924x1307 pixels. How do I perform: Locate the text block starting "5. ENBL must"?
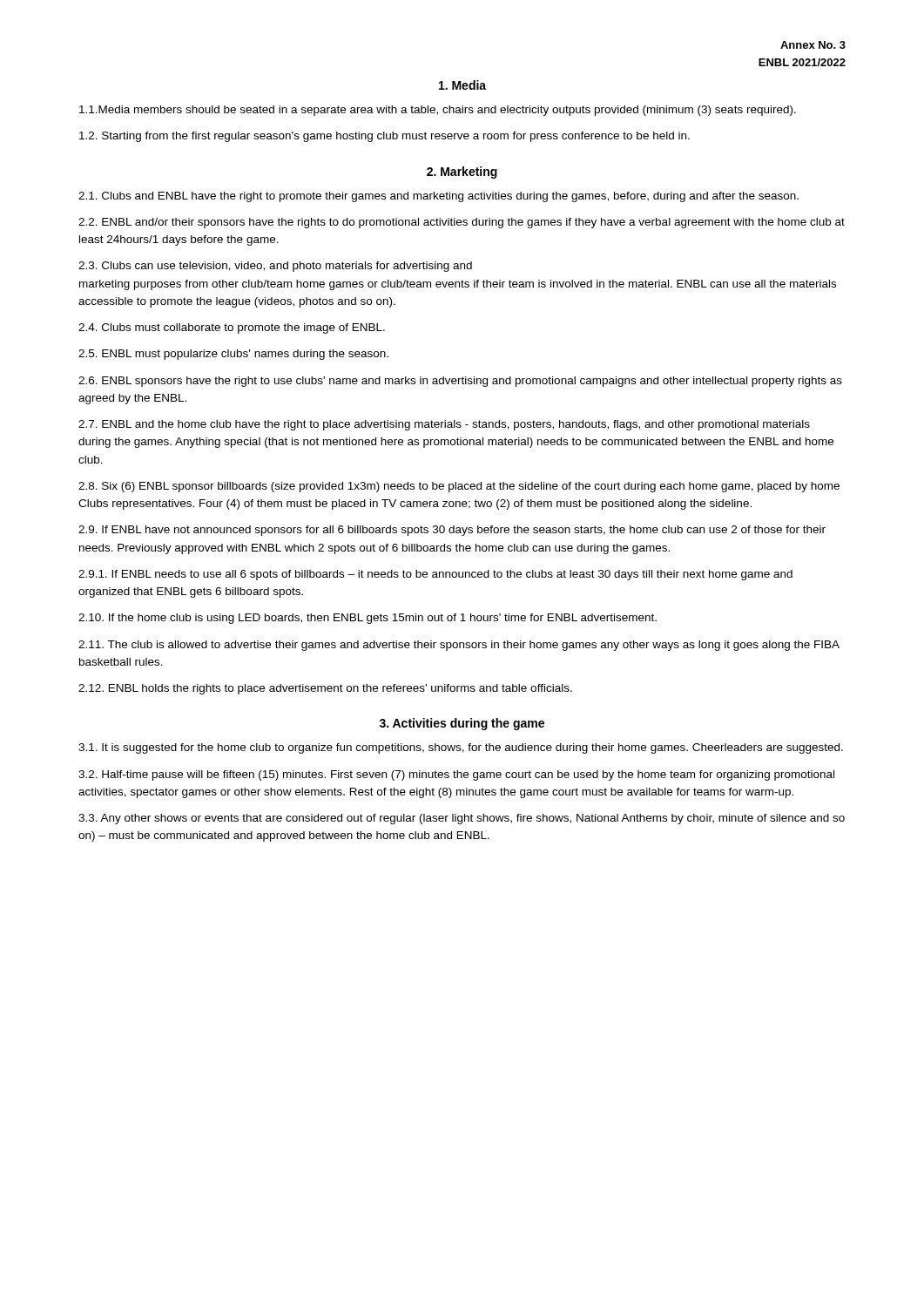pyautogui.click(x=234, y=354)
